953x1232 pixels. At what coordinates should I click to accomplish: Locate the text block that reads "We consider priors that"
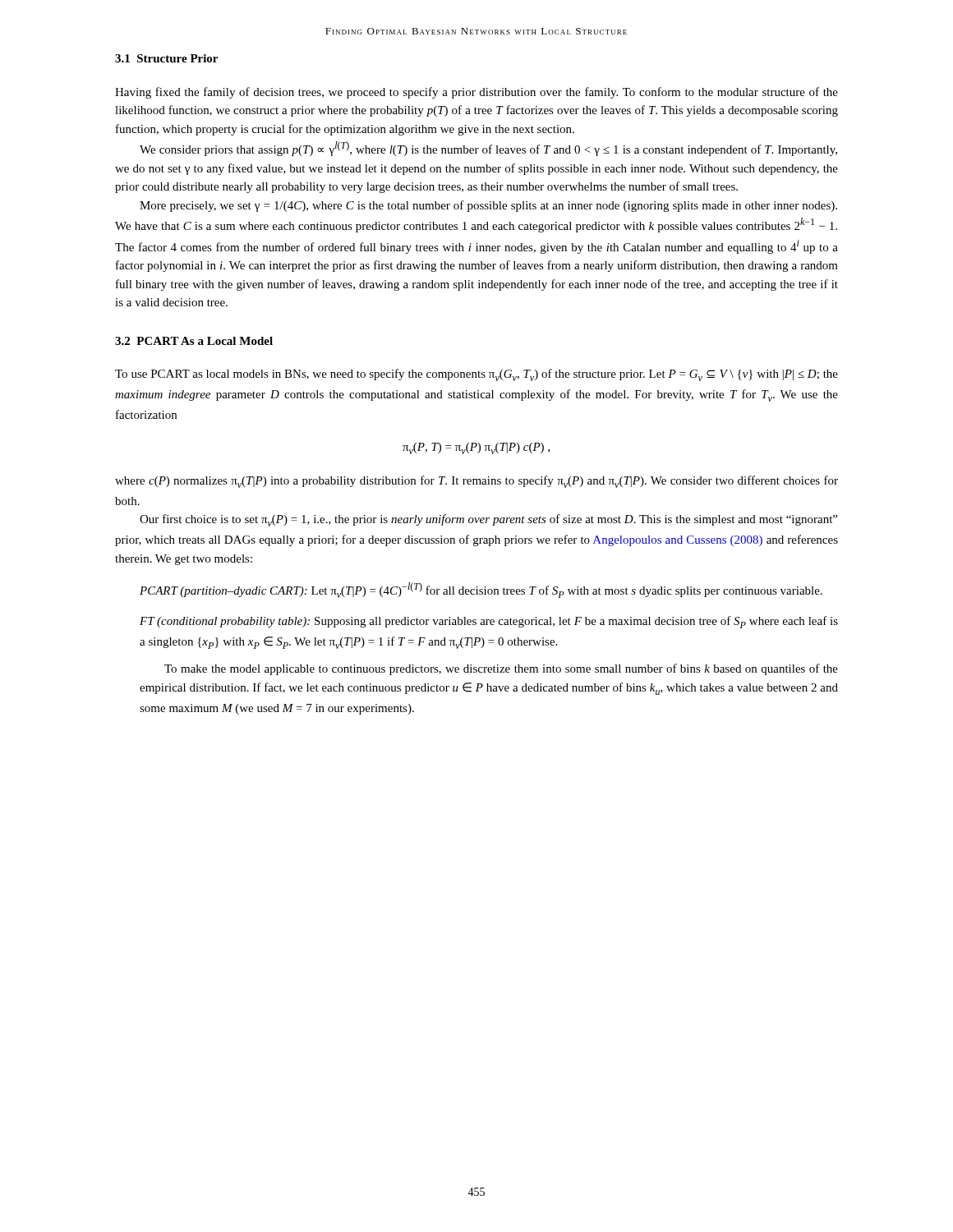click(x=476, y=167)
